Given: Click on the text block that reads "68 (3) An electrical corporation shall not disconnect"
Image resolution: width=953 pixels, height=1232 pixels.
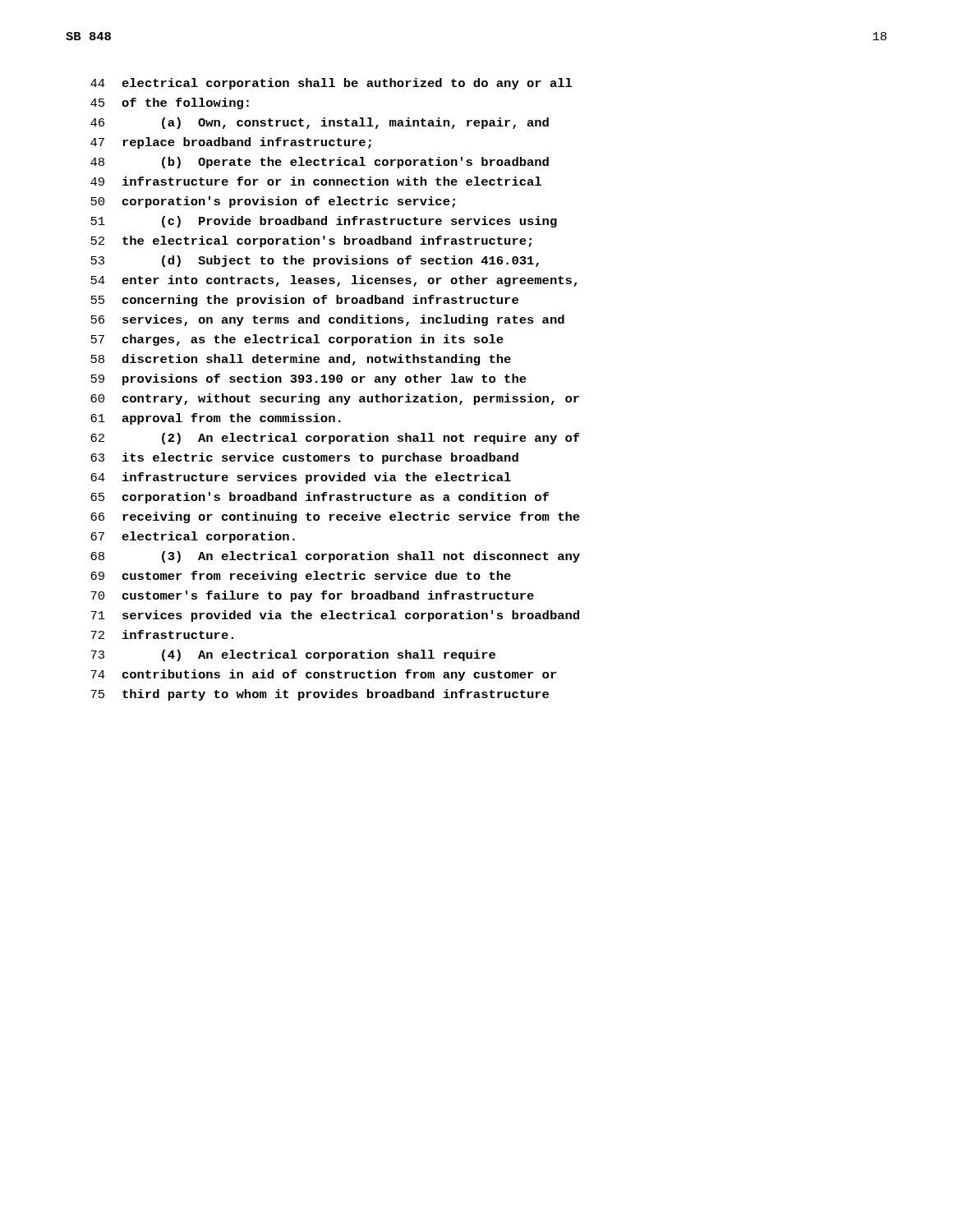Looking at the screenshot, I should tap(476, 597).
